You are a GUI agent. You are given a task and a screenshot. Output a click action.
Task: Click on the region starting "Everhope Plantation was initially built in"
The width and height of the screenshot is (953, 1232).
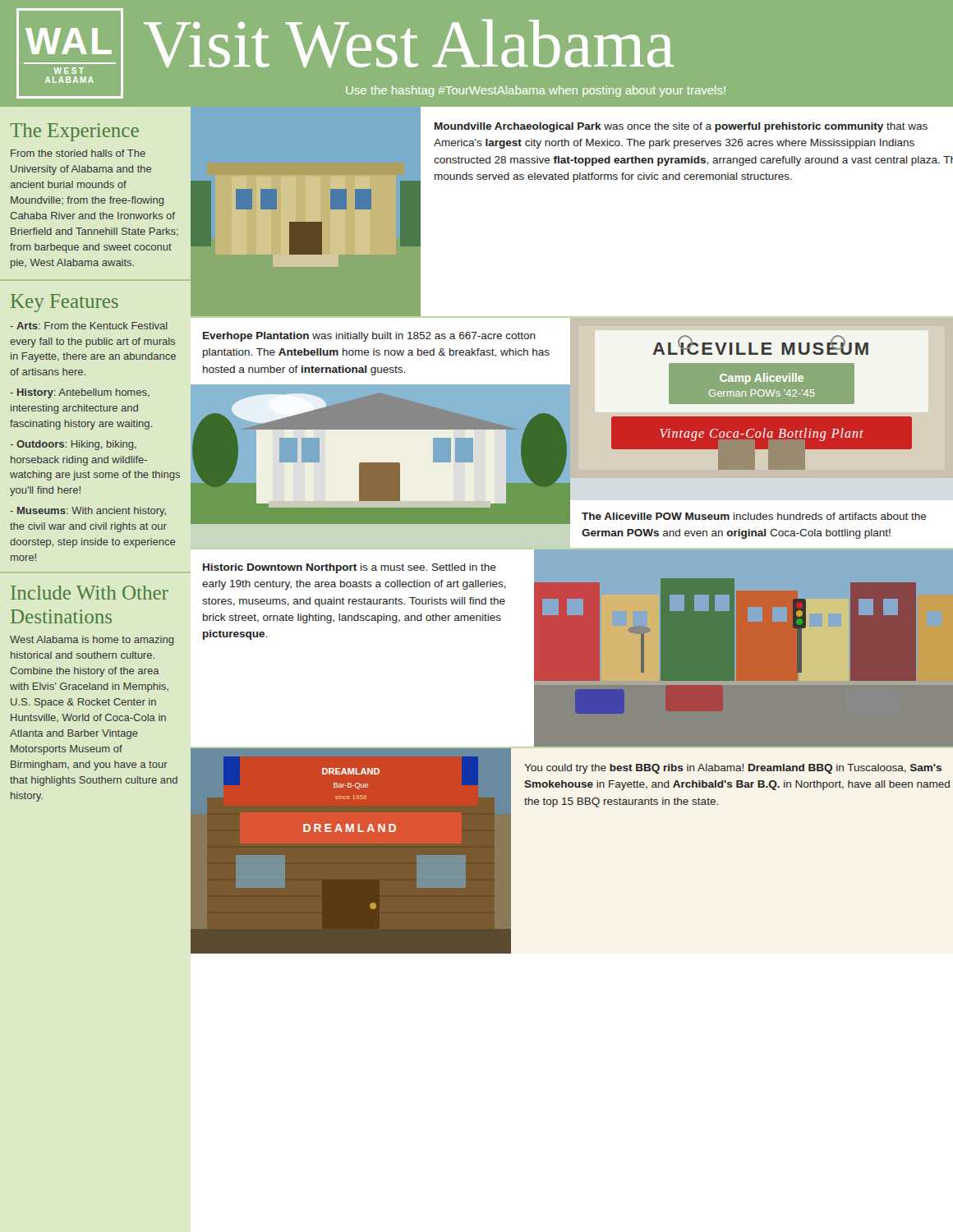point(376,352)
